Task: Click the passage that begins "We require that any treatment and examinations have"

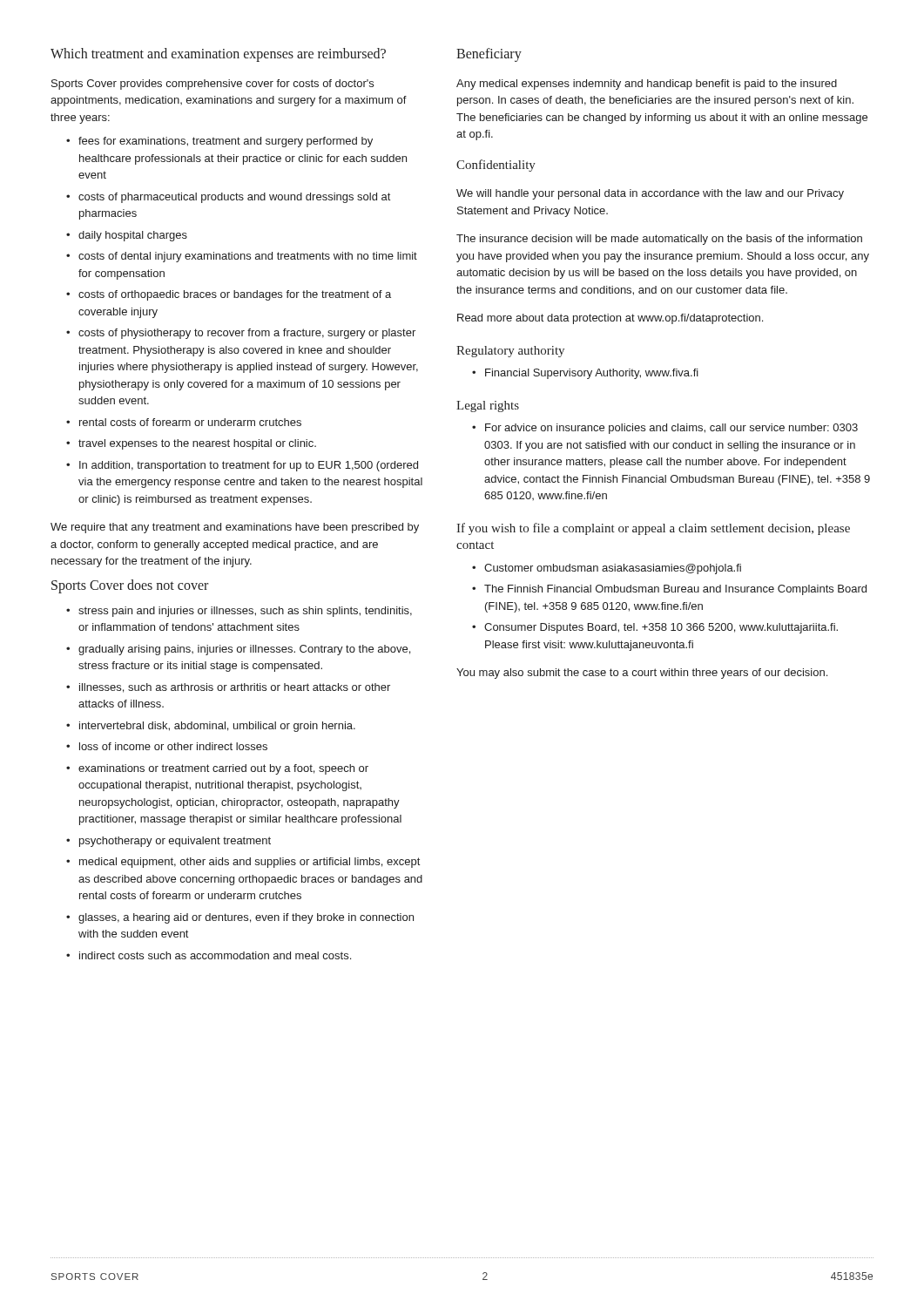Action: [x=238, y=544]
